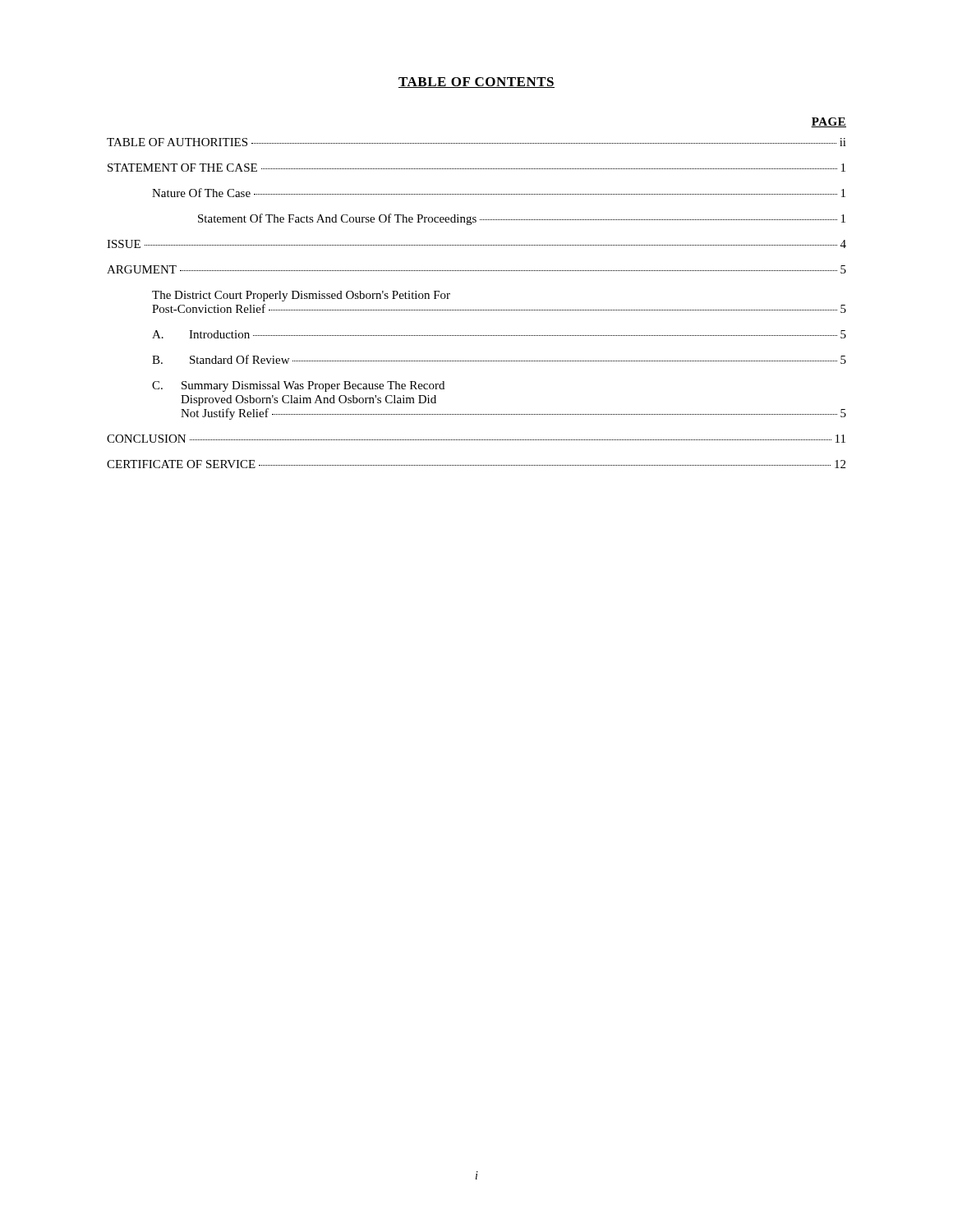
Task: Click where it says "ISSUE 4"
Action: tap(476, 244)
